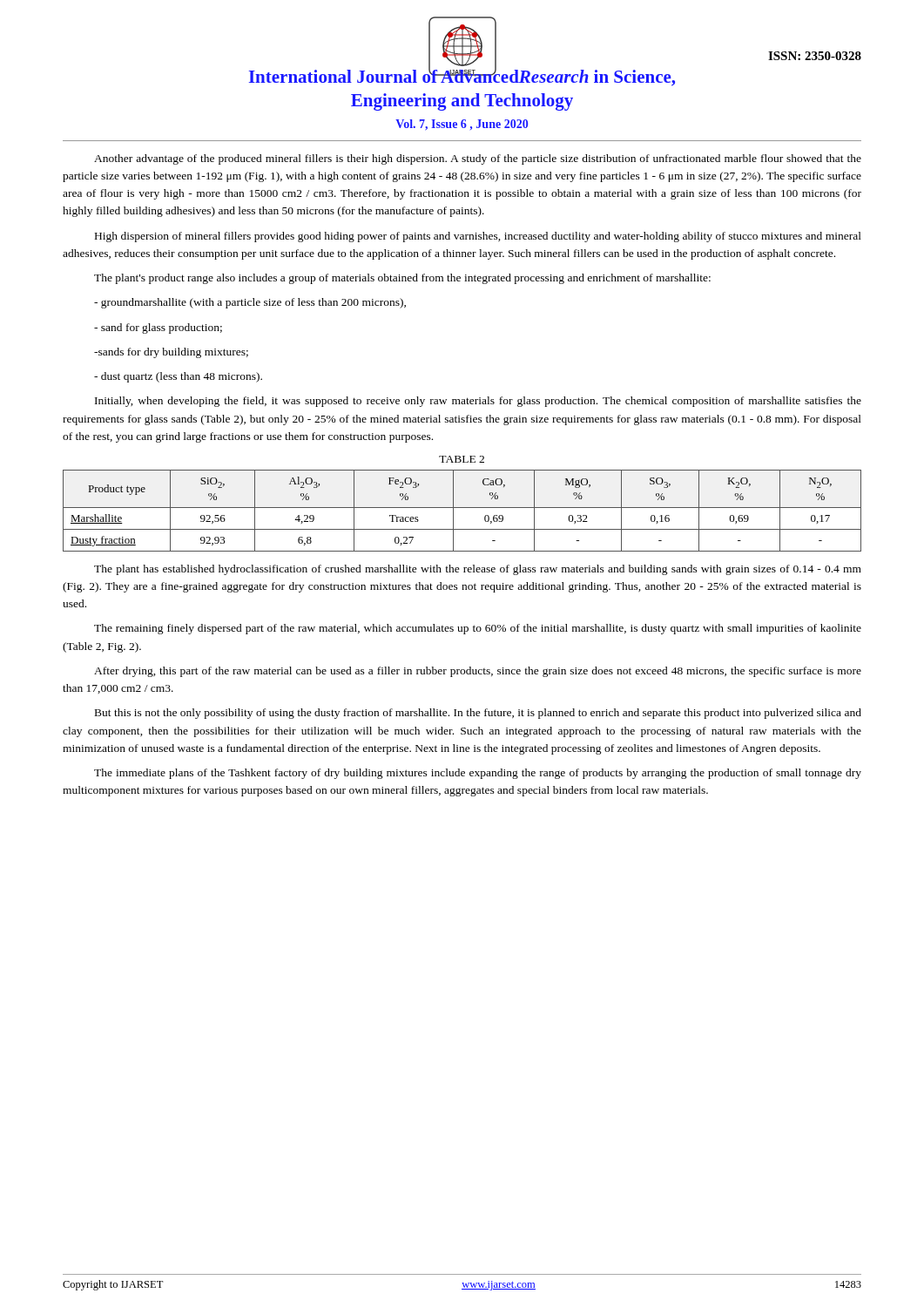Point to the block beginning "But this is not"
Screen dimensions: 1307x924
462,731
